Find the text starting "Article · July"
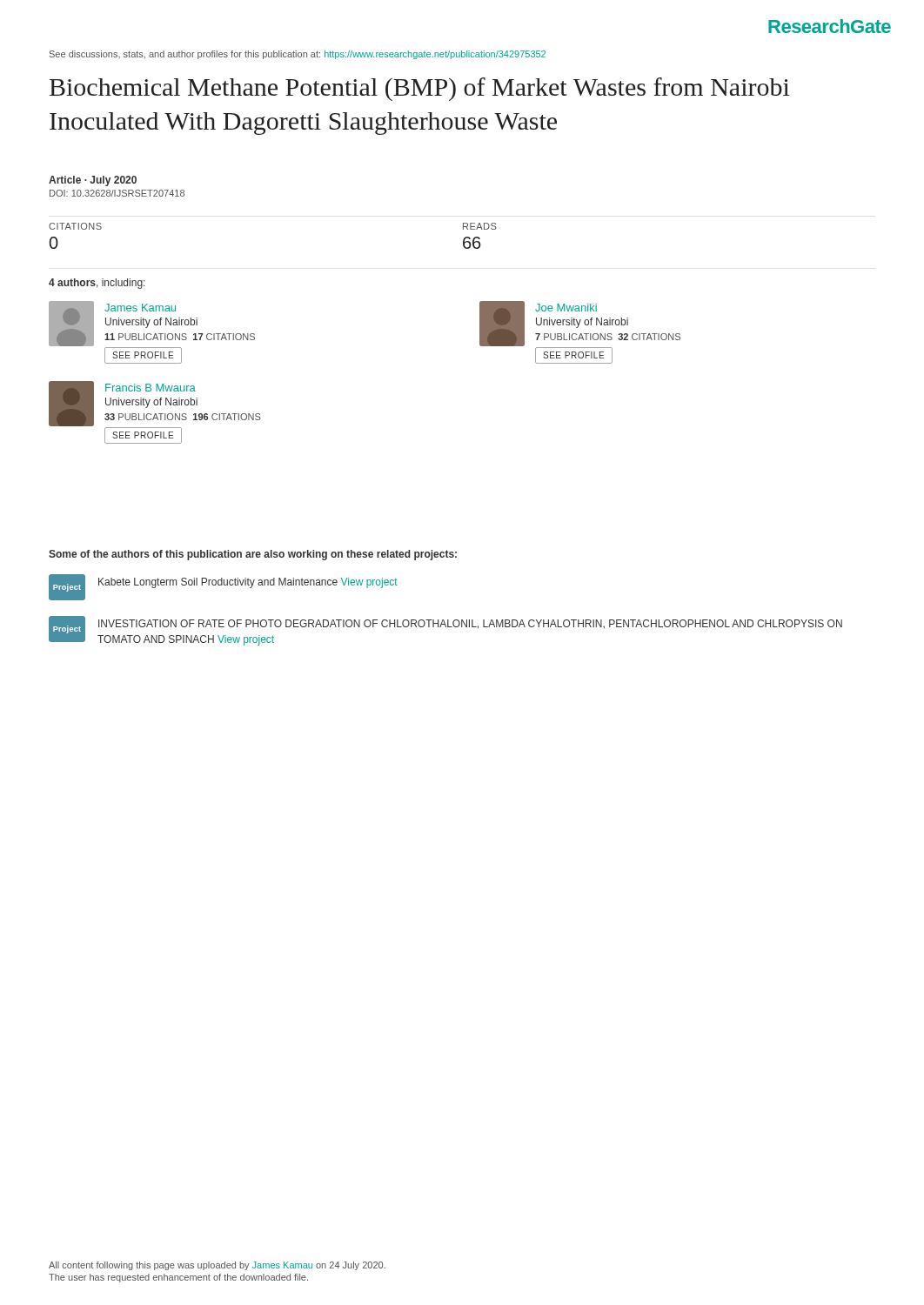The height and width of the screenshot is (1305, 924). (117, 186)
